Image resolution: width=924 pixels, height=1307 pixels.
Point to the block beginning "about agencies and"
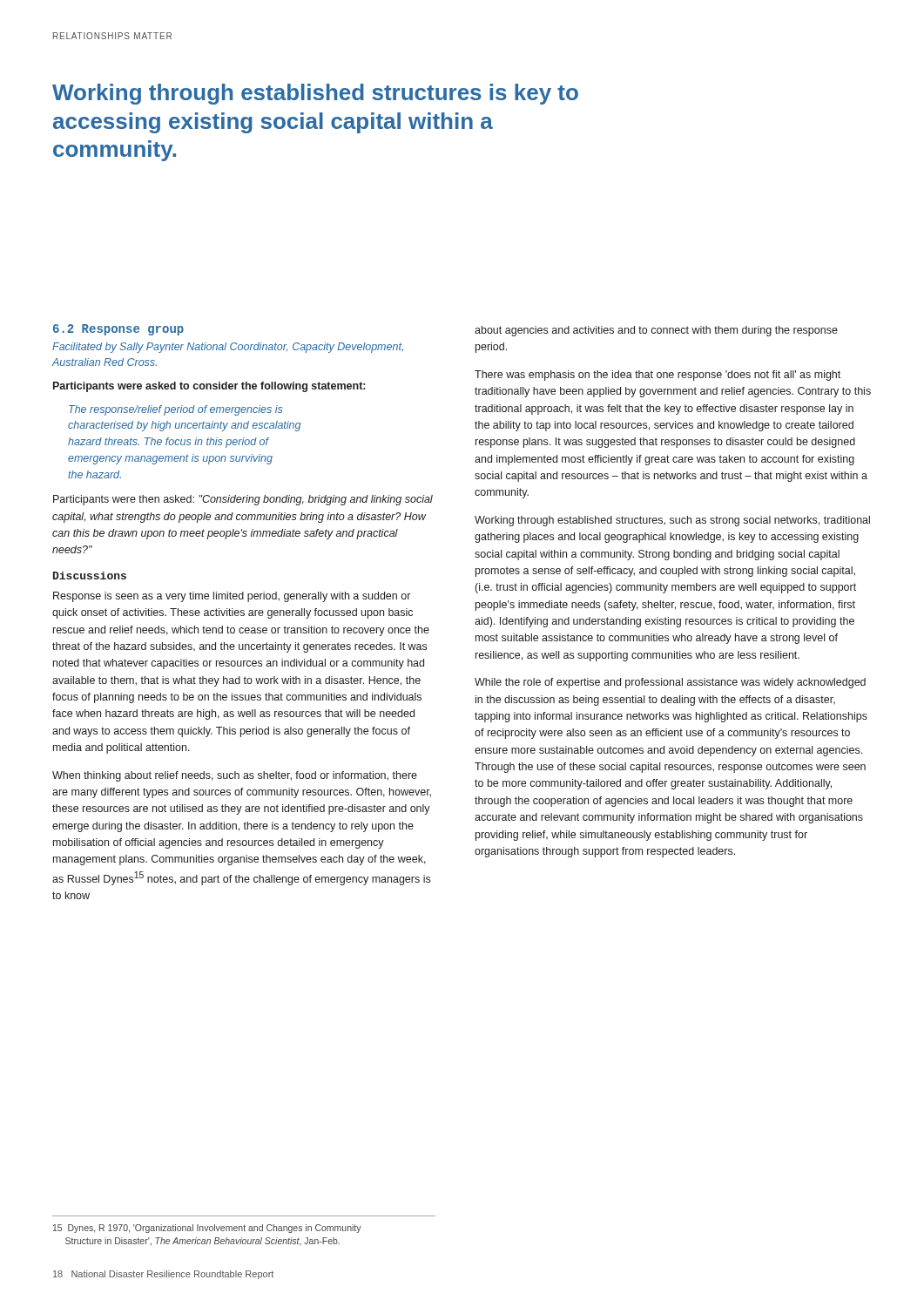point(656,339)
